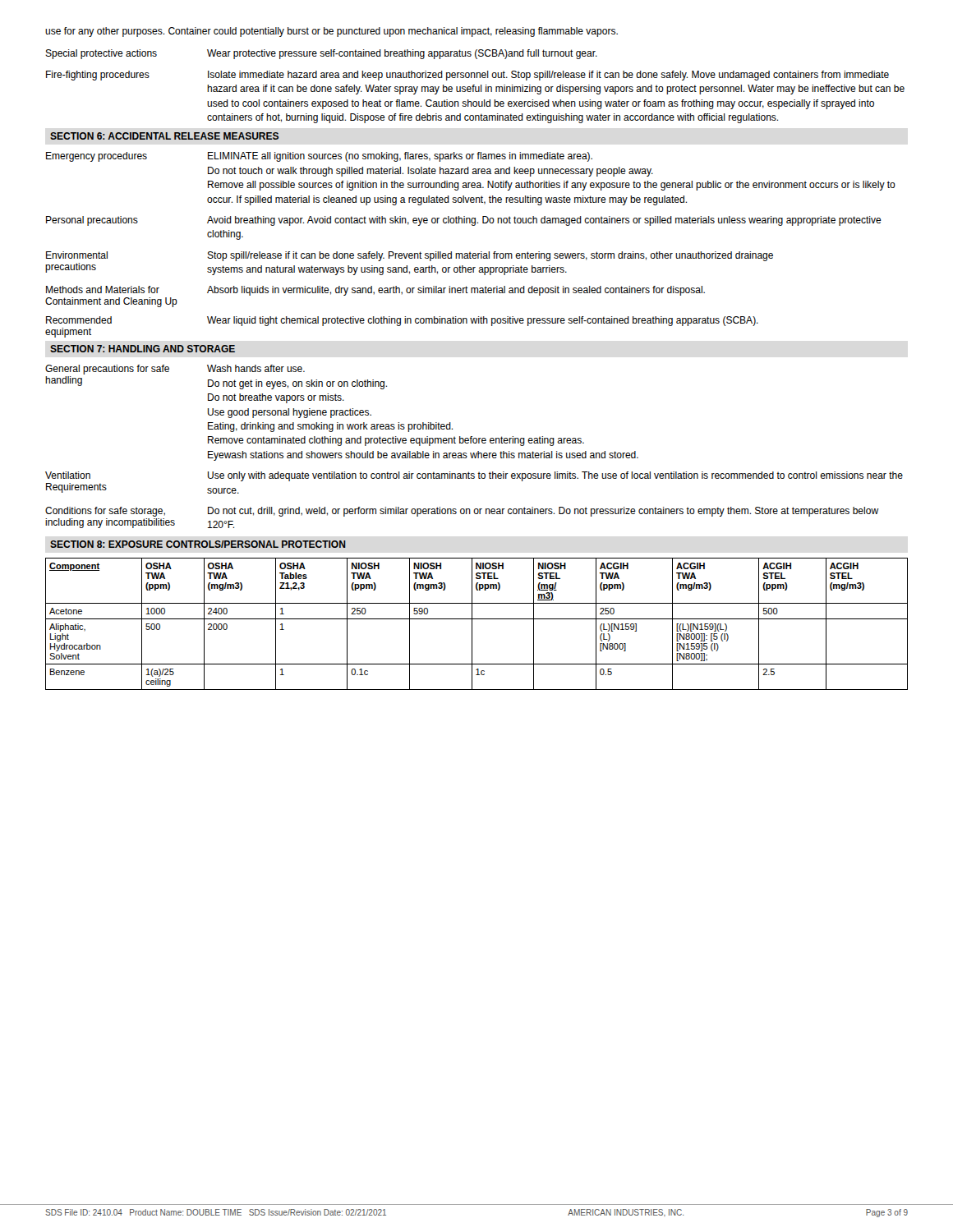Point to the block beginning "Isolate immediate hazard area"
Image resolution: width=953 pixels, height=1232 pixels.
(x=556, y=96)
